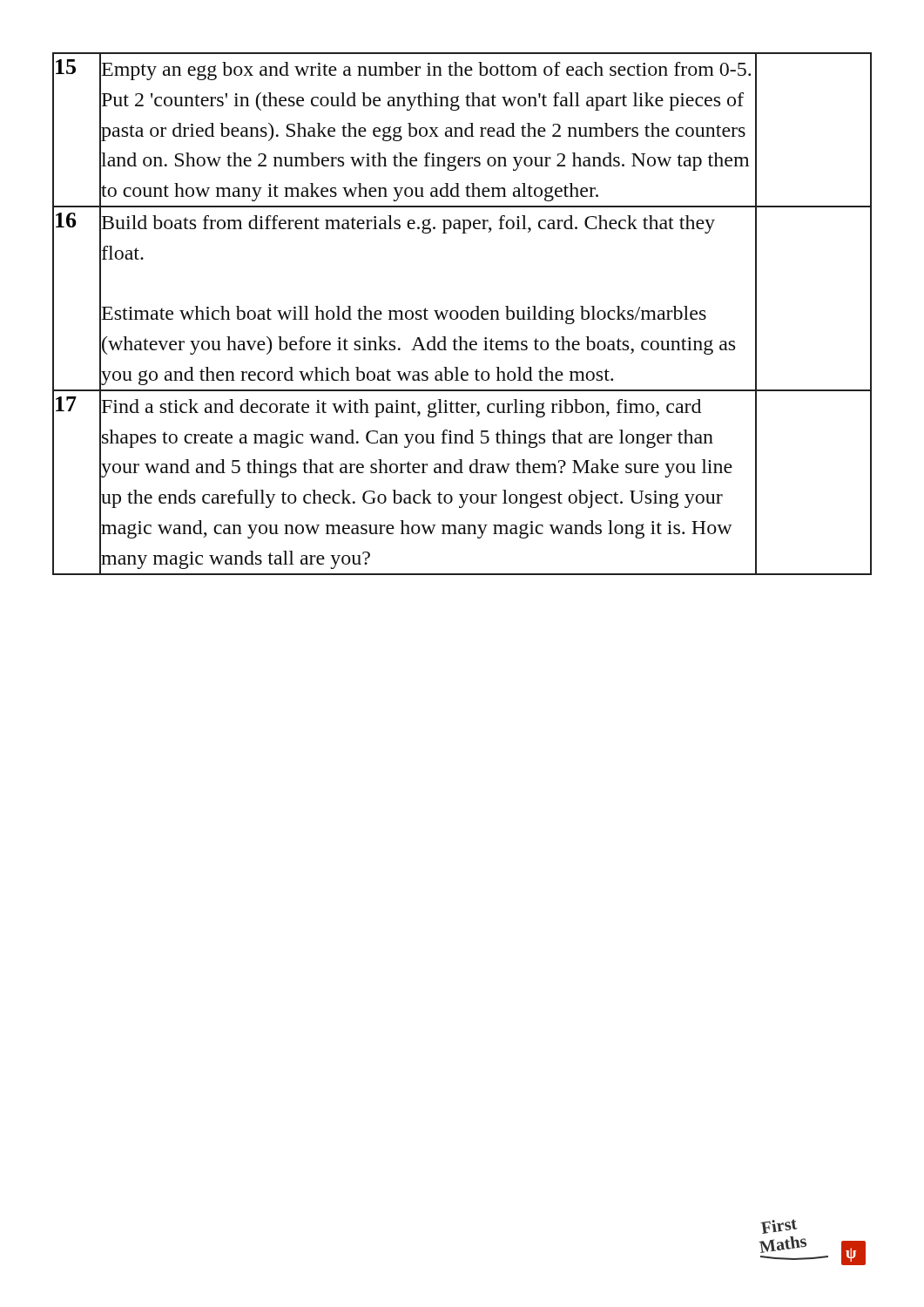Where is the passage that starts "Build boats from"?

tap(419, 298)
